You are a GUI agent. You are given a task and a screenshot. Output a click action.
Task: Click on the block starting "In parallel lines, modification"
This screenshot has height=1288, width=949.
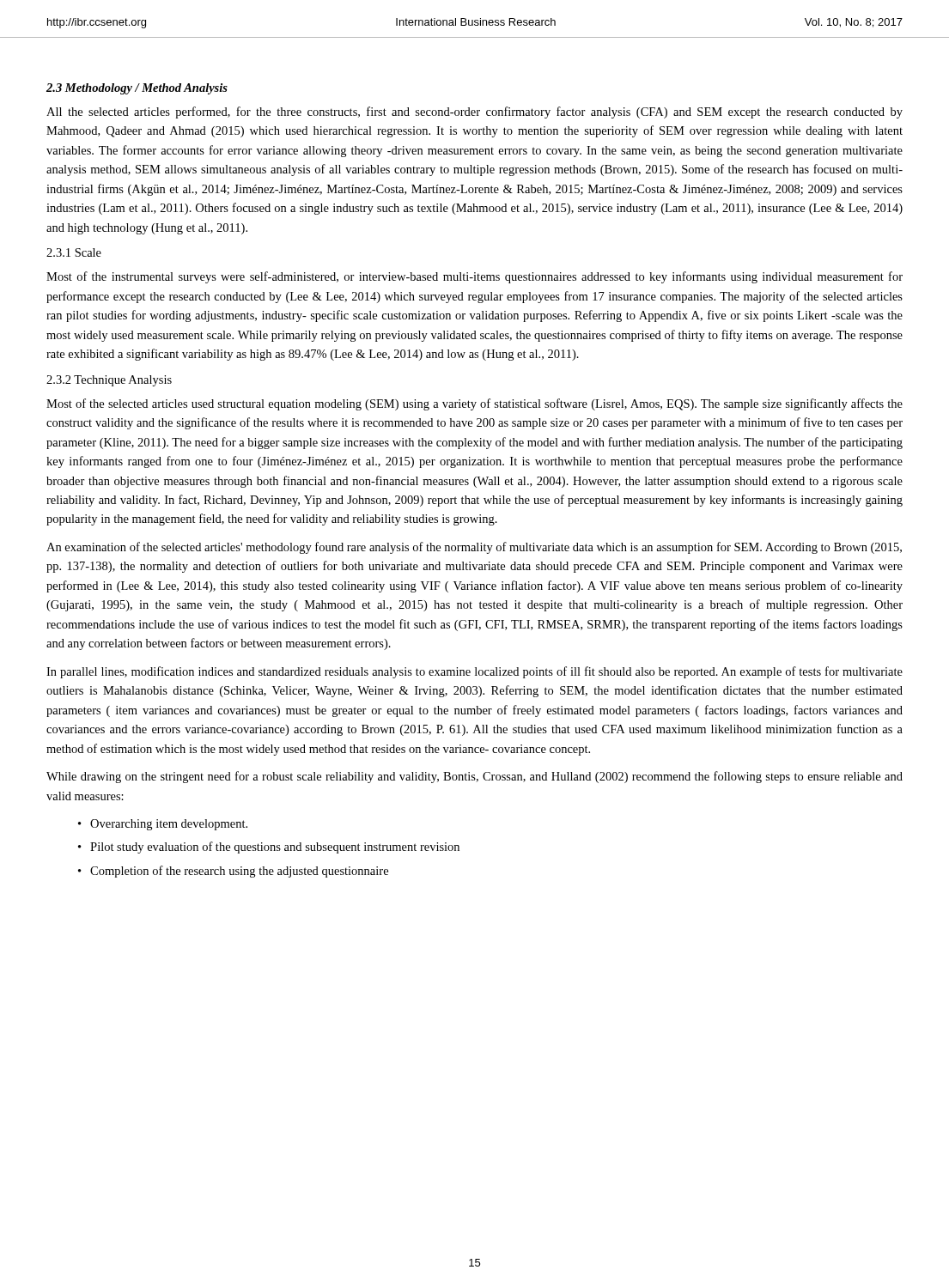pos(474,710)
